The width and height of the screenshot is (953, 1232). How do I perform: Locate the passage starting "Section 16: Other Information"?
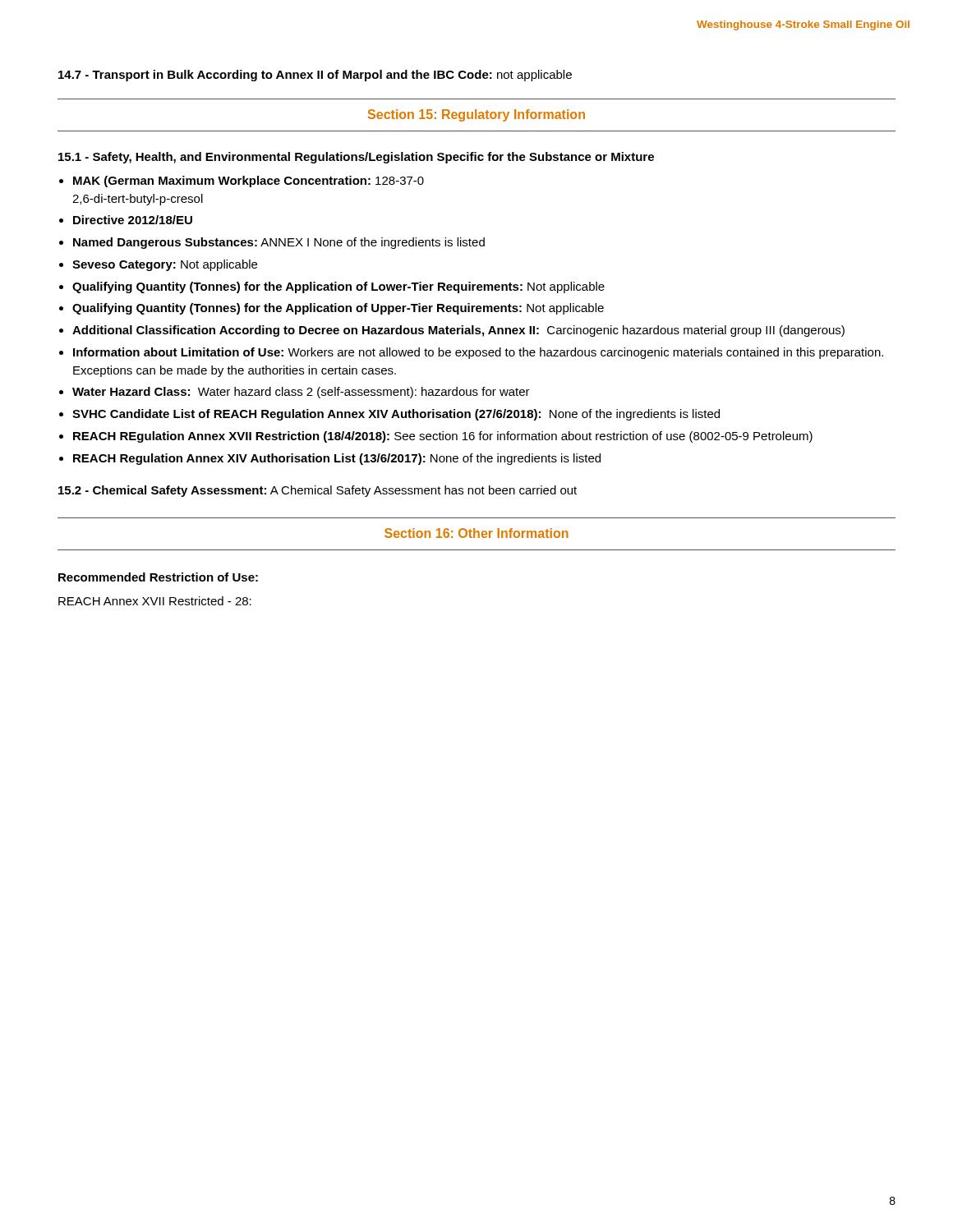476,533
